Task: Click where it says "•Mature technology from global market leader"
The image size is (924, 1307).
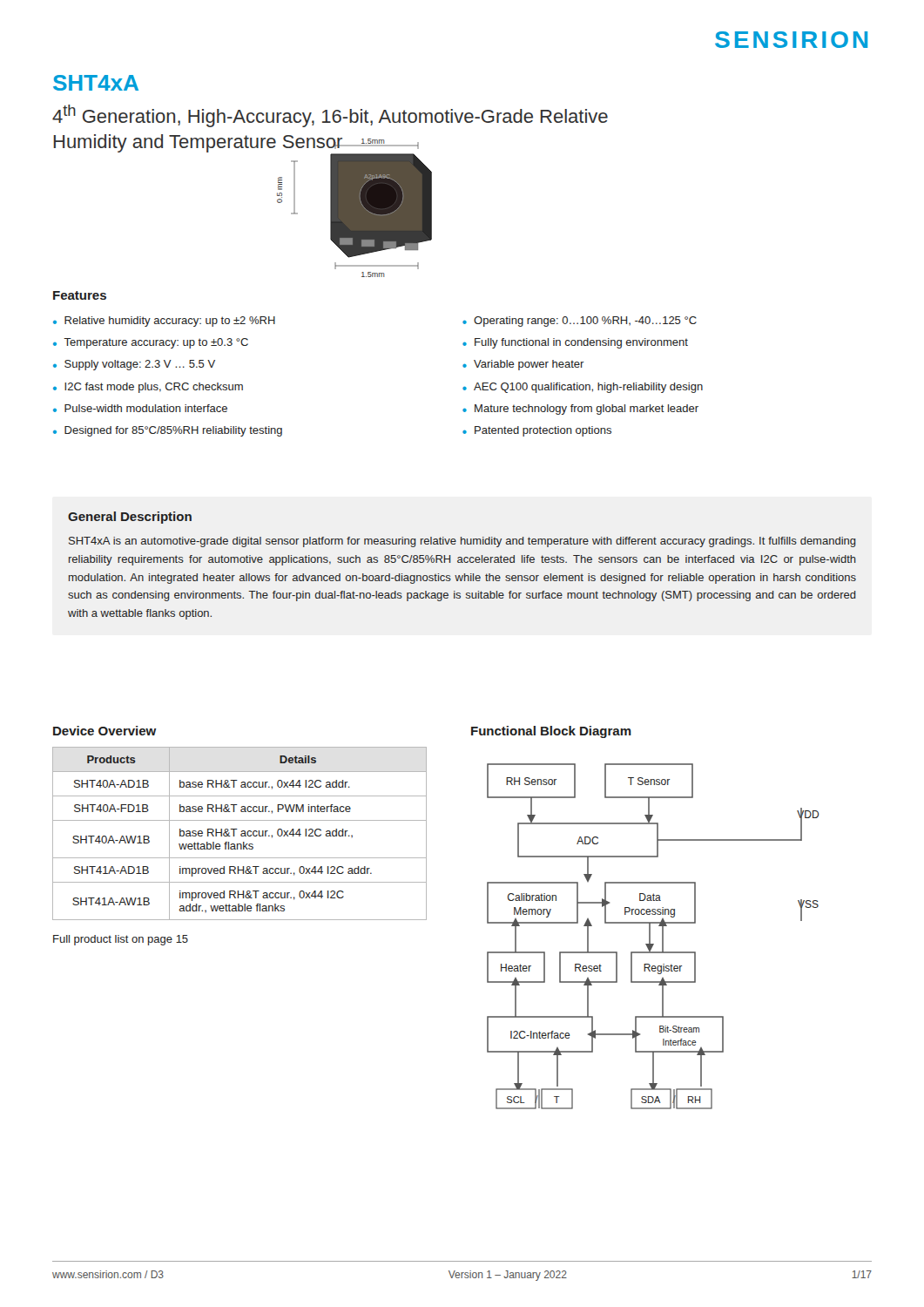Action: pos(580,410)
